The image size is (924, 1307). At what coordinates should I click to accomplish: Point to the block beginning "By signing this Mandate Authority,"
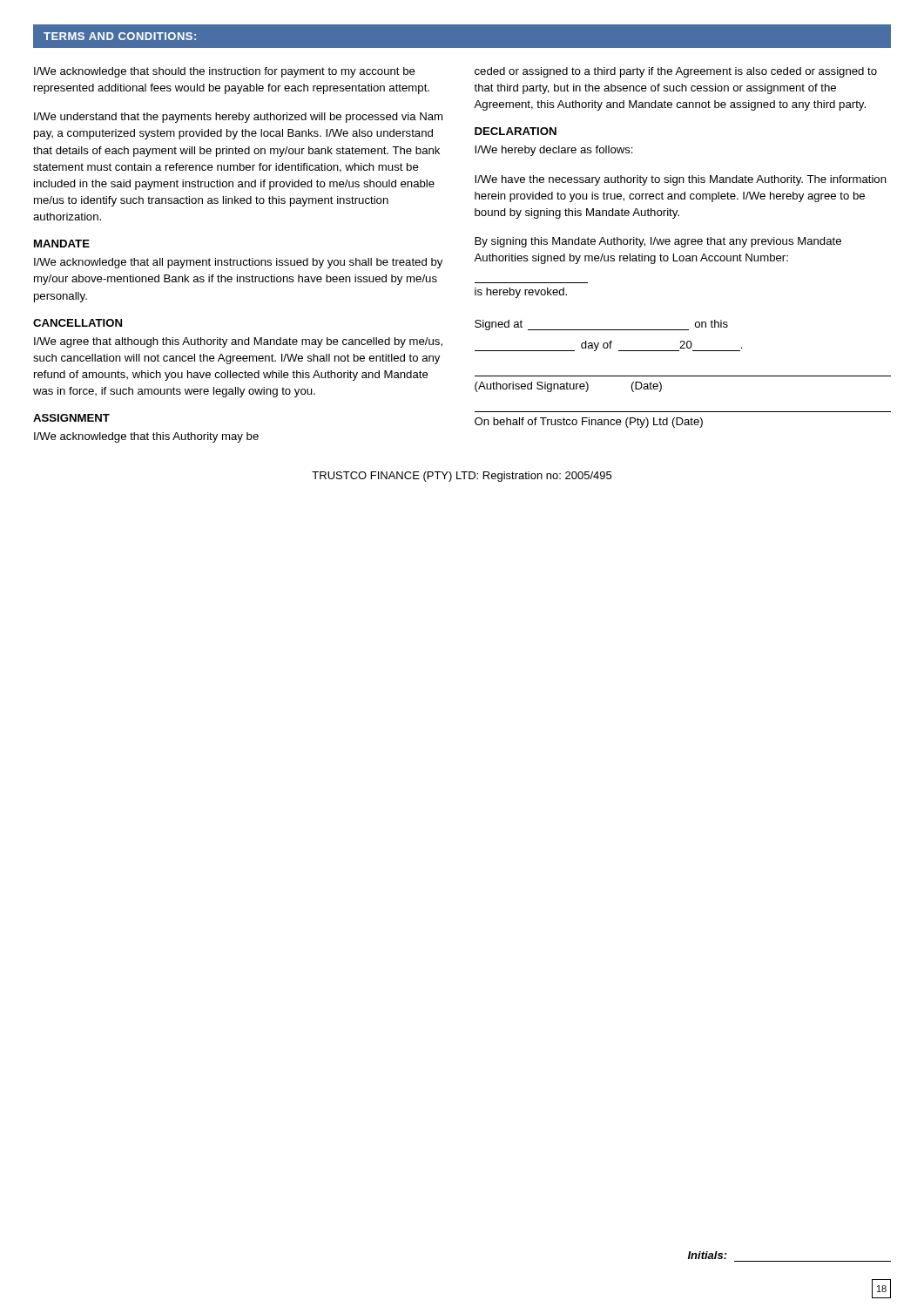pyautogui.click(x=658, y=266)
